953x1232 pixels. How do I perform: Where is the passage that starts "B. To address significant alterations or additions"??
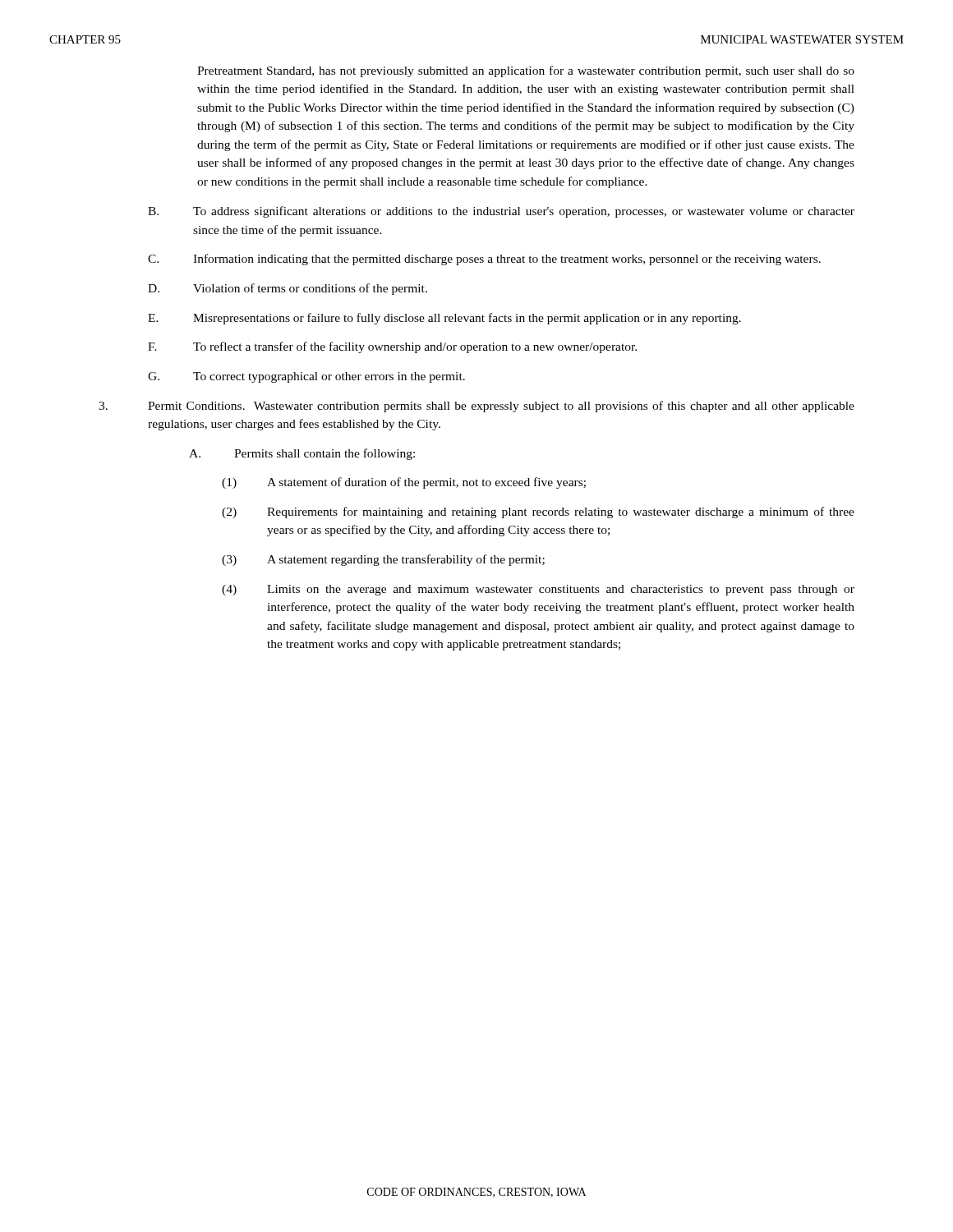[501, 221]
